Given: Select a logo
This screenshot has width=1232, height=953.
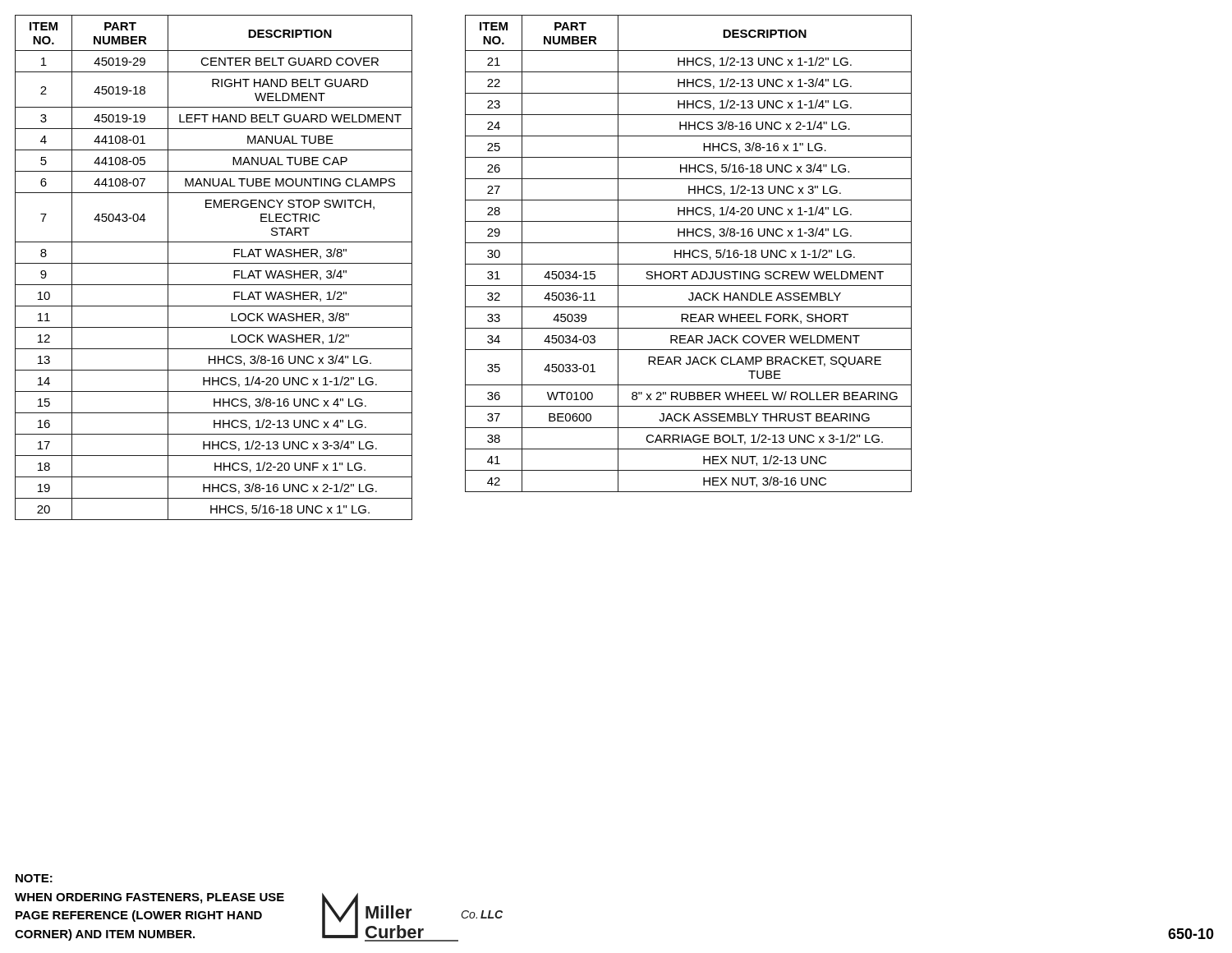Looking at the screenshot, I should [x=432, y=917].
